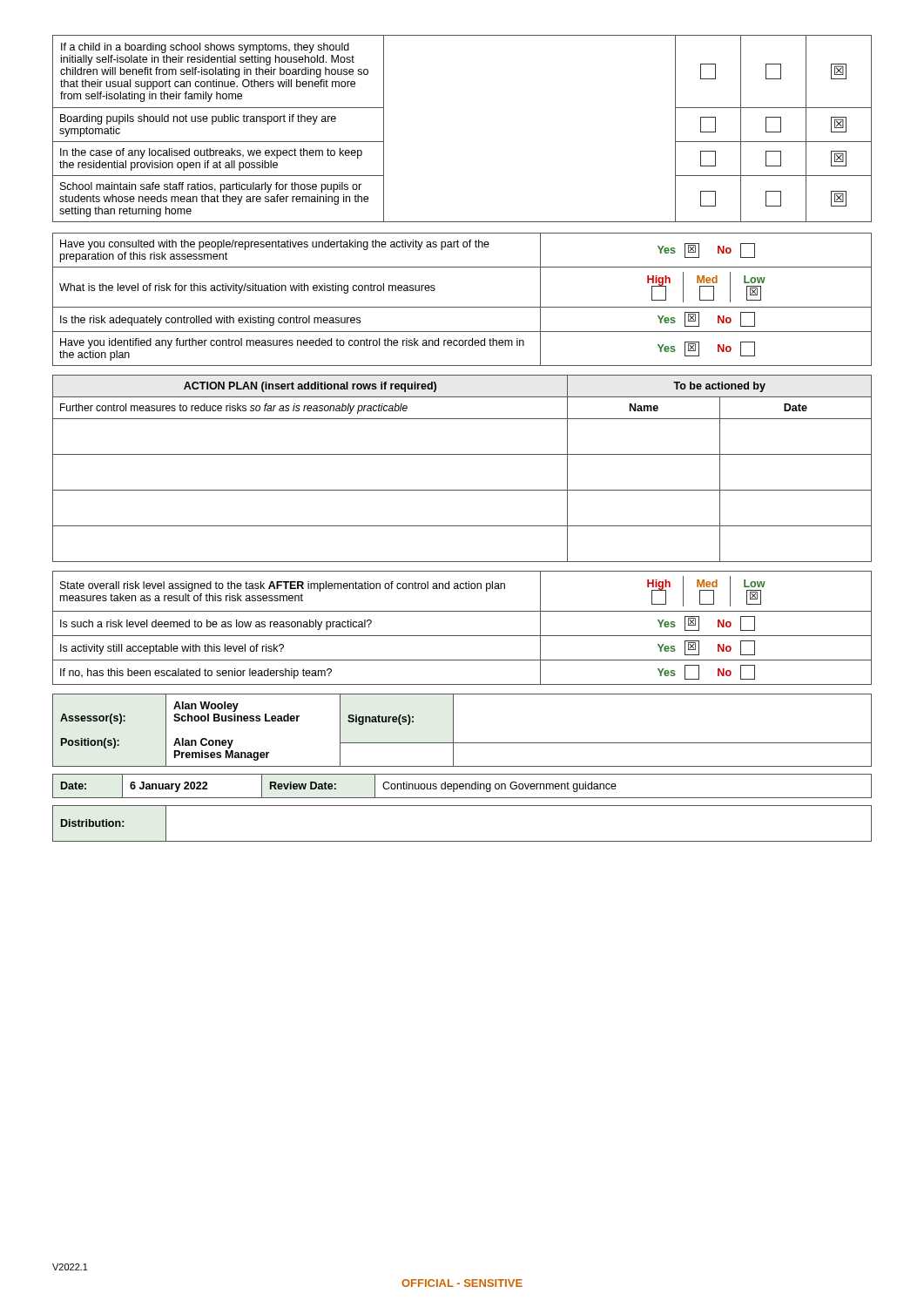Select the table that reads "Assessor(s): Position(s):"
This screenshot has width=924, height=1307.
462,730
